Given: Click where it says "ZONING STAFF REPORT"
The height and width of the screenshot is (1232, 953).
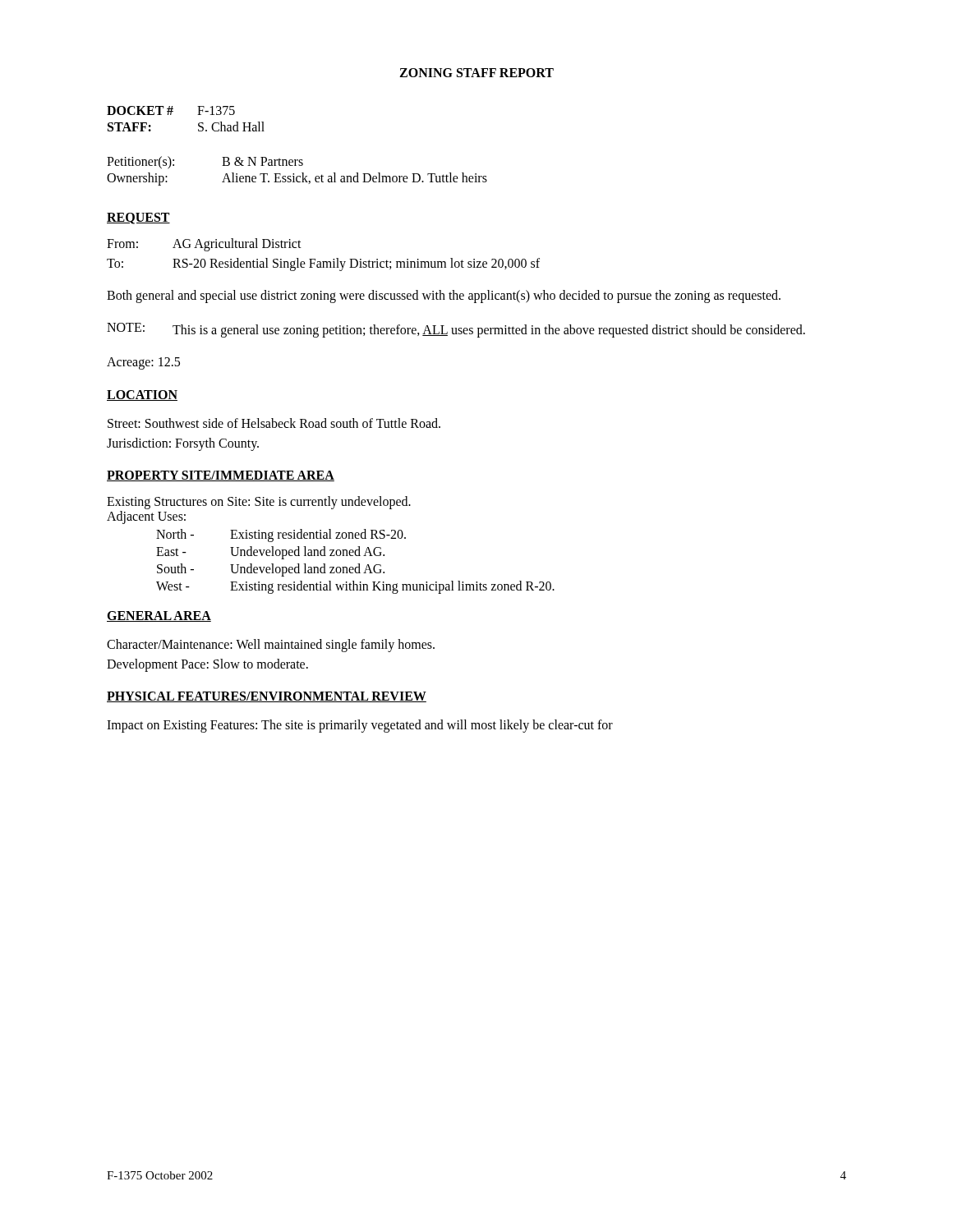Looking at the screenshot, I should pyautogui.click(x=476, y=73).
